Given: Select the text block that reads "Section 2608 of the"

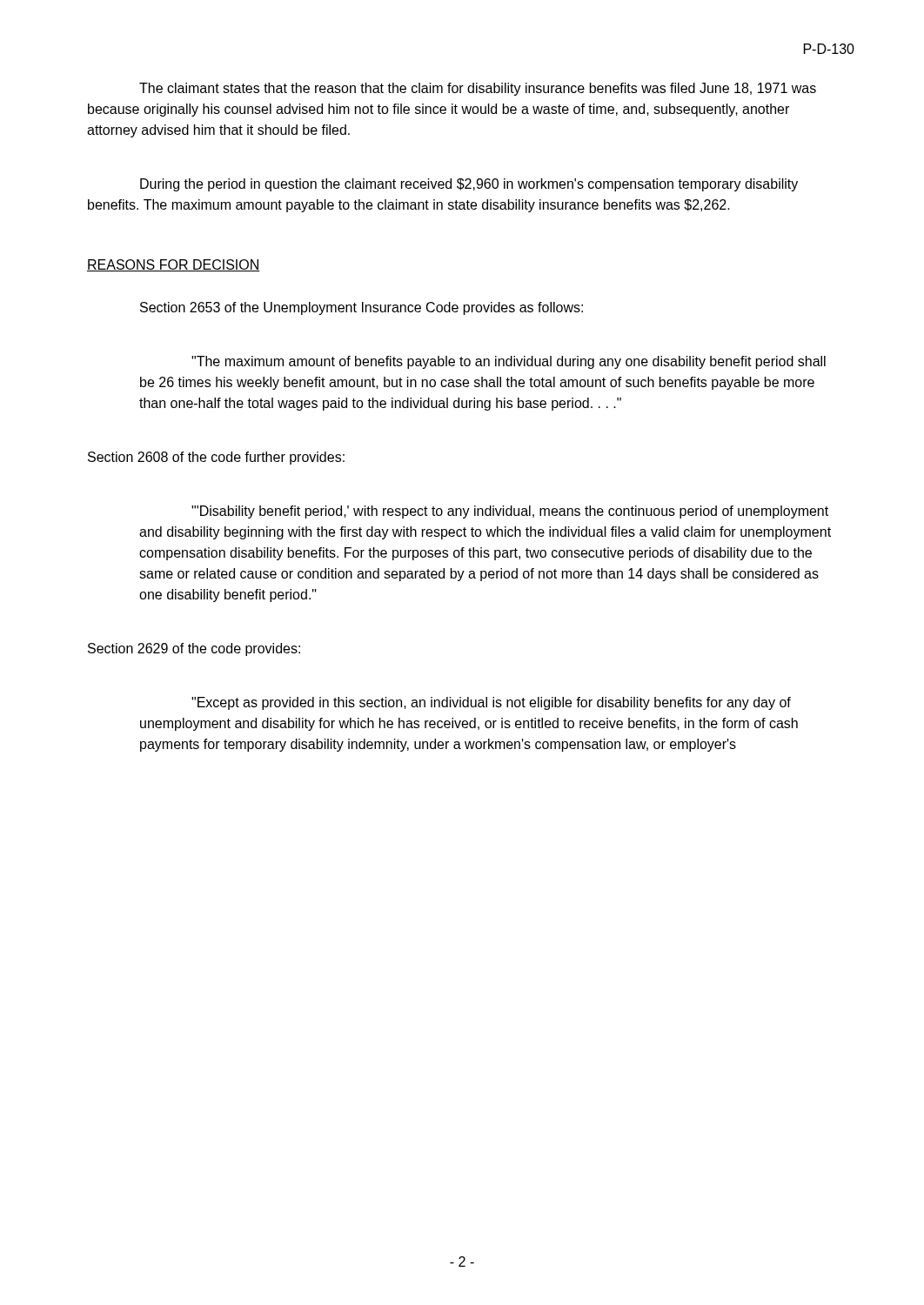Looking at the screenshot, I should (x=216, y=457).
